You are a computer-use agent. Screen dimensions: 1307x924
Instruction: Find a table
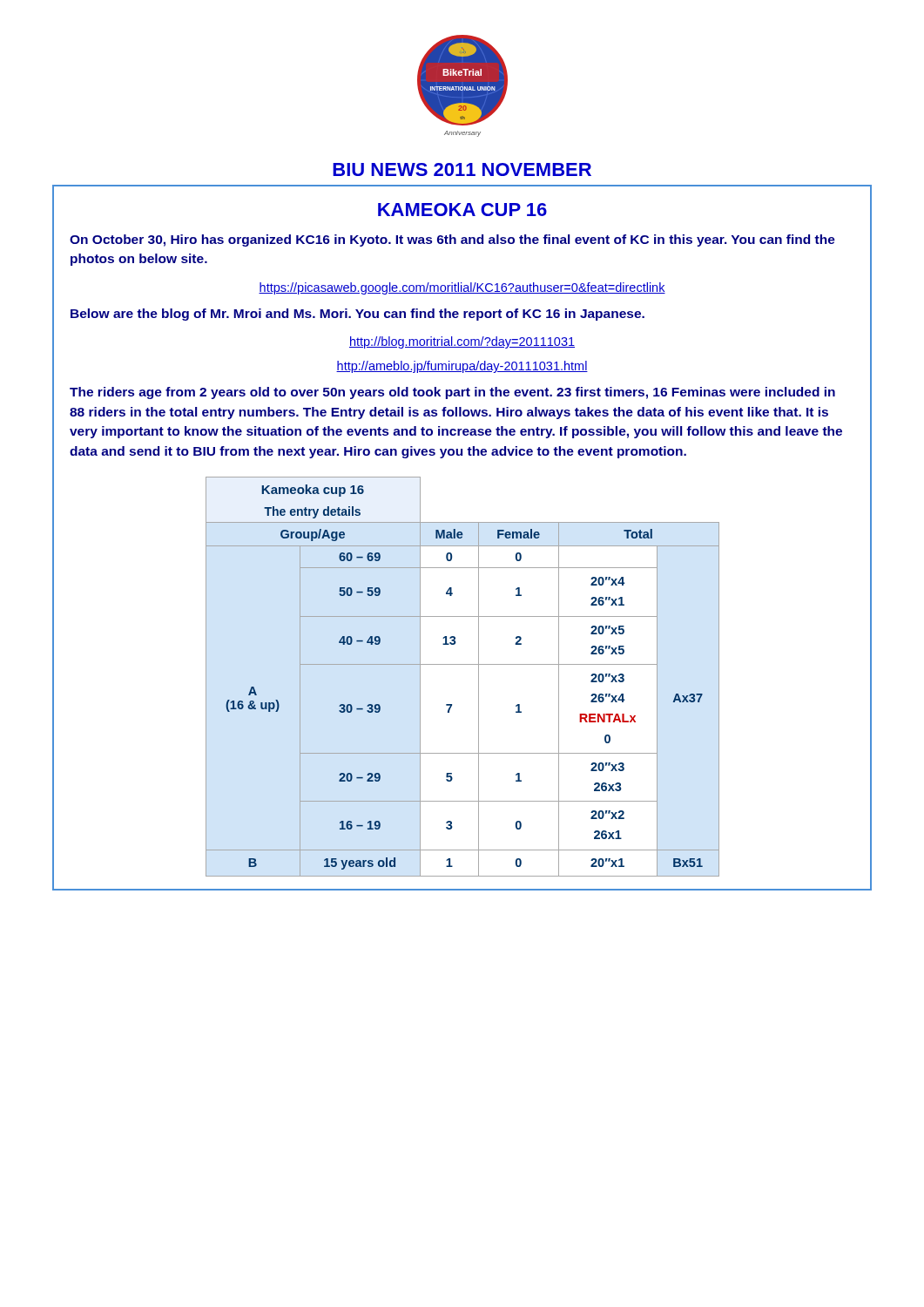click(x=462, y=677)
